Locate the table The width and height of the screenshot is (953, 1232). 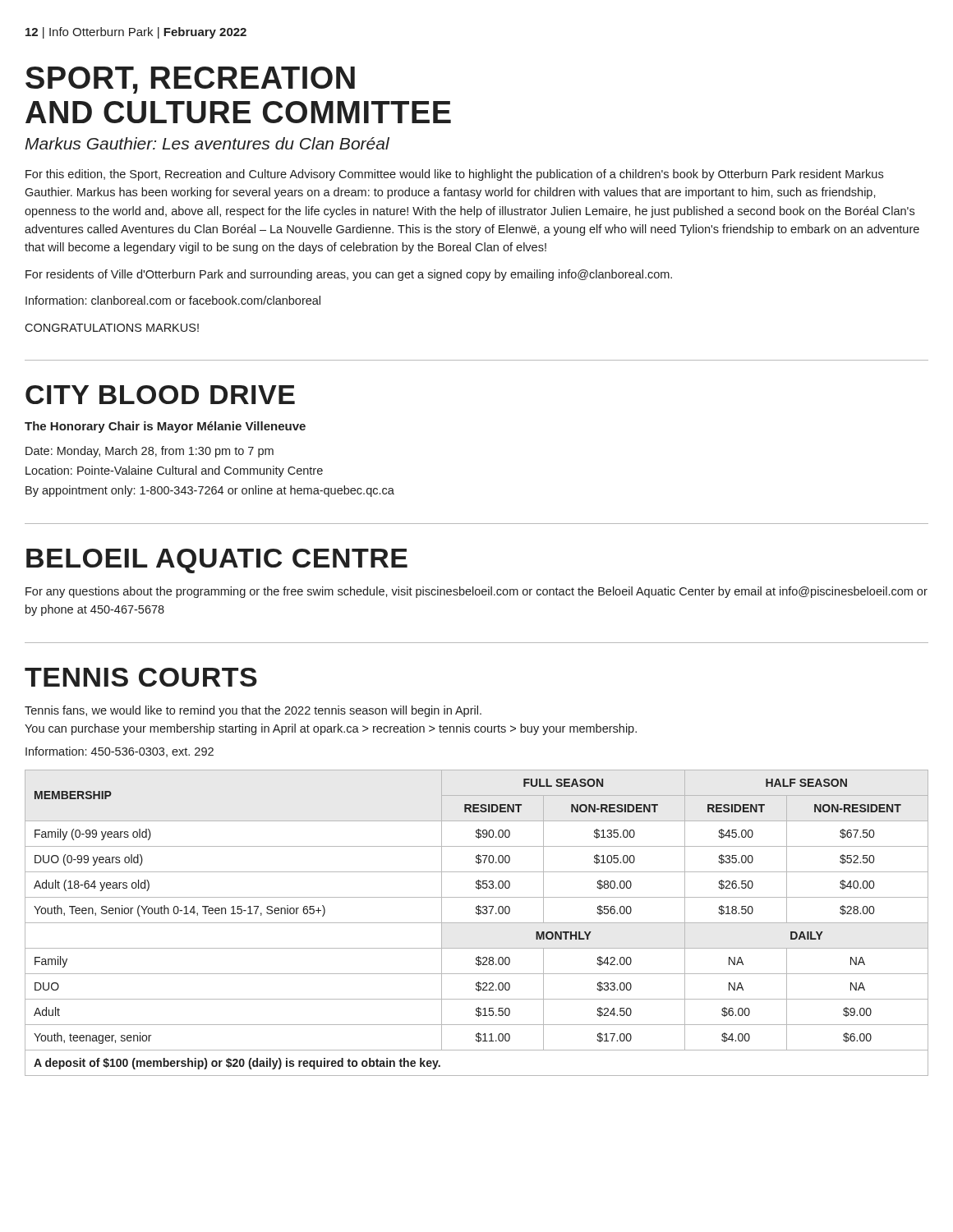coord(476,923)
